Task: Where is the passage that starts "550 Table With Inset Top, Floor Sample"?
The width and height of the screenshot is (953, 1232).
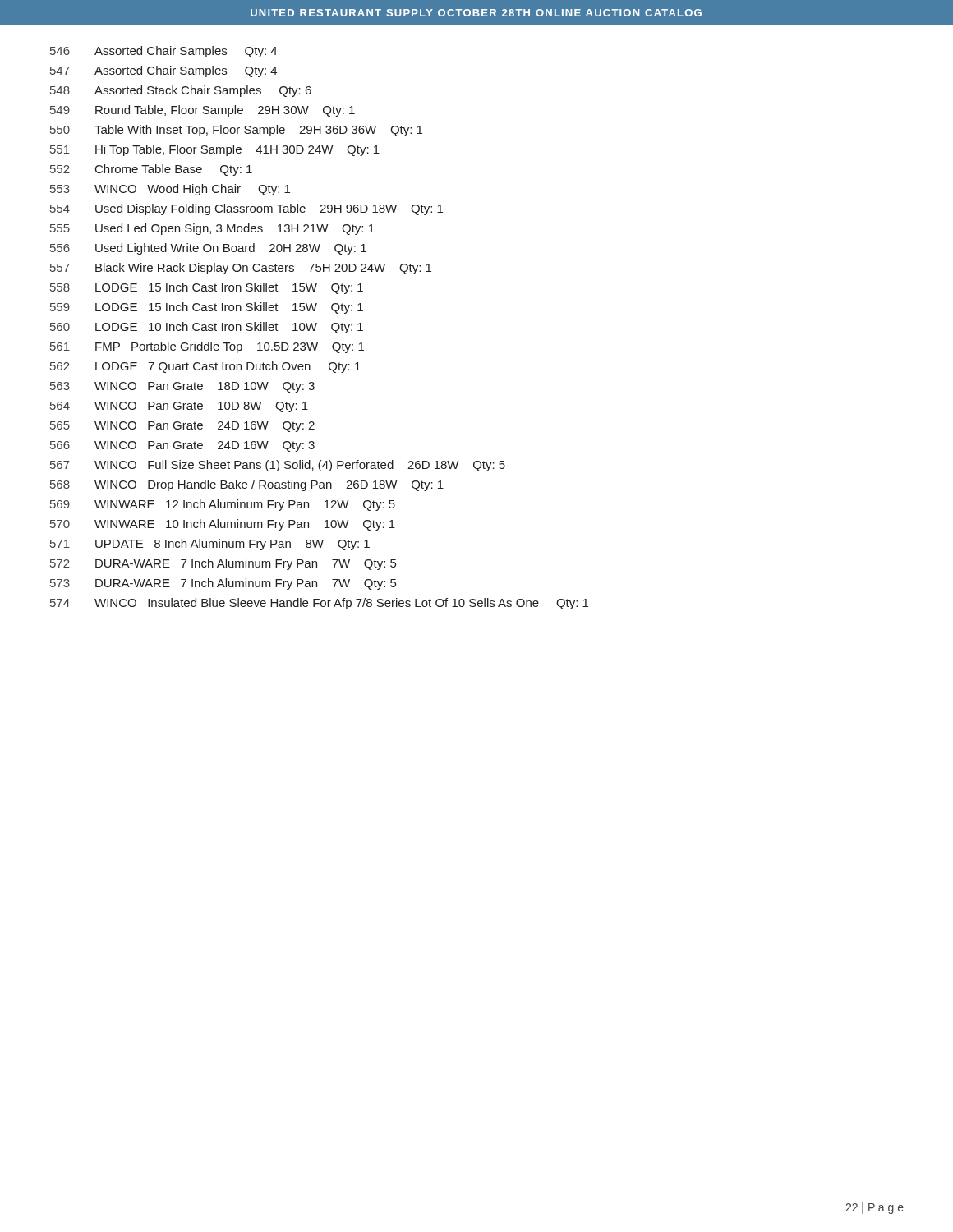Action: click(236, 131)
